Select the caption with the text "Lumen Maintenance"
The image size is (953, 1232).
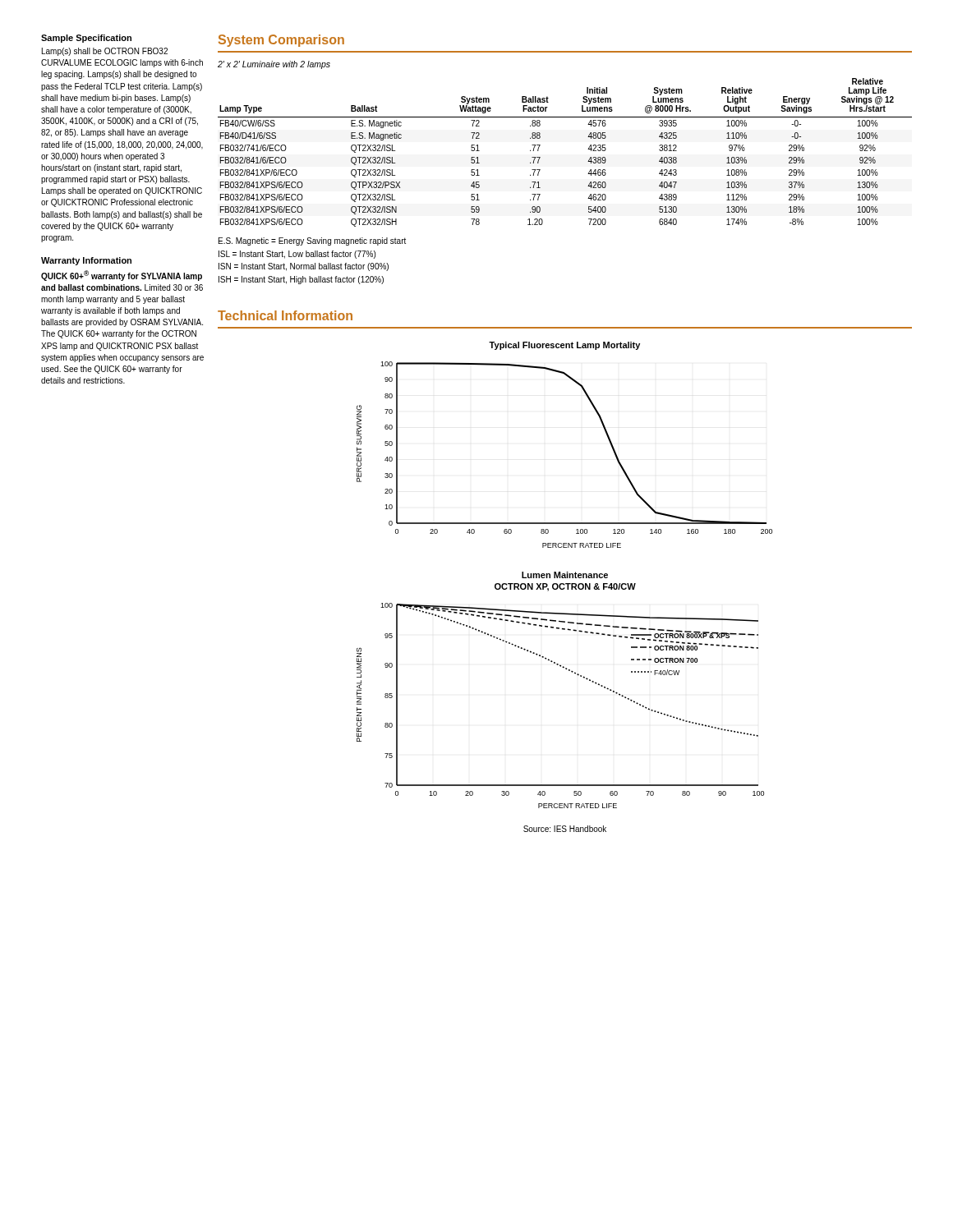[565, 575]
